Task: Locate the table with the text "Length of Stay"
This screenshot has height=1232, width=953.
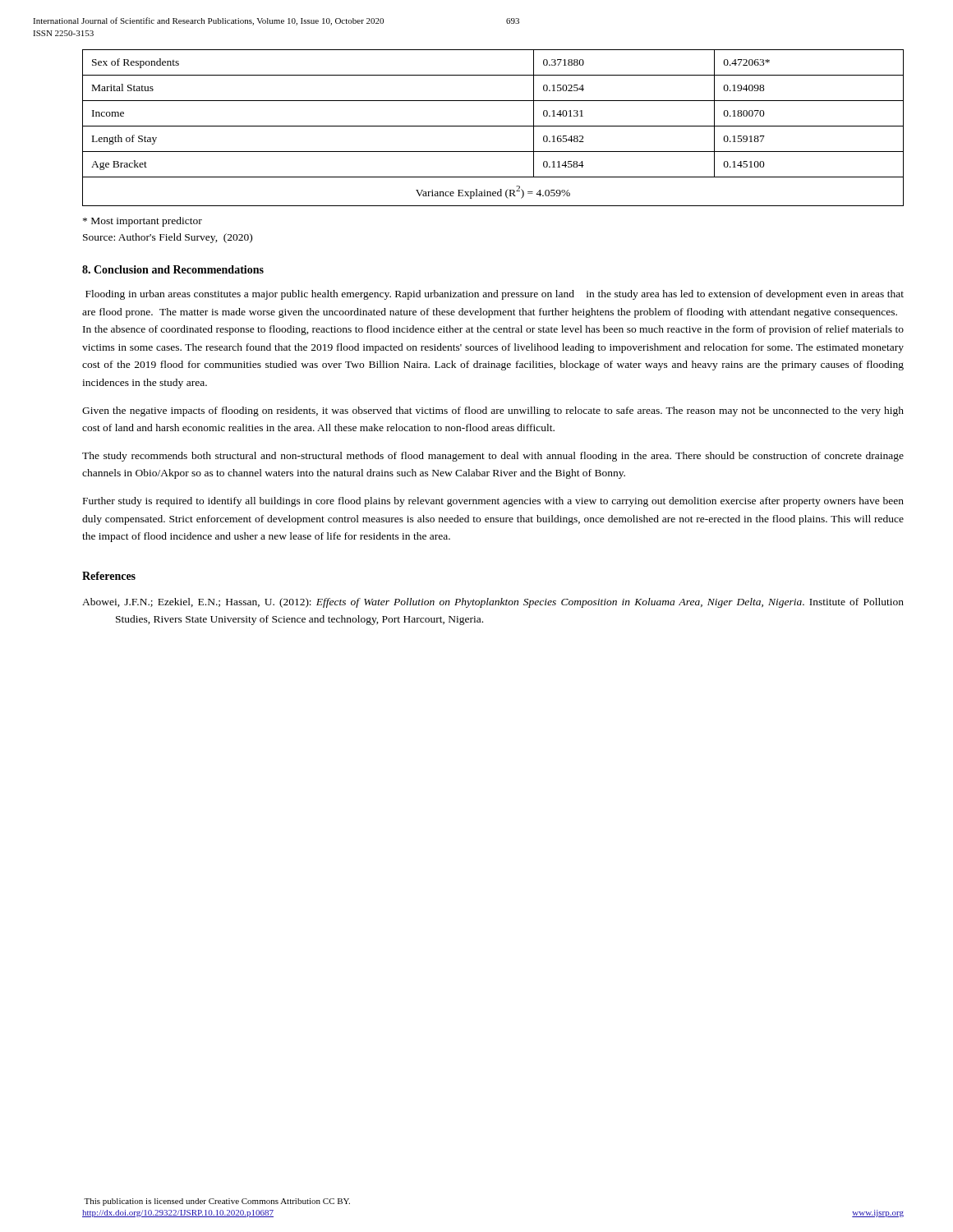Action: click(x=493, y=128)
